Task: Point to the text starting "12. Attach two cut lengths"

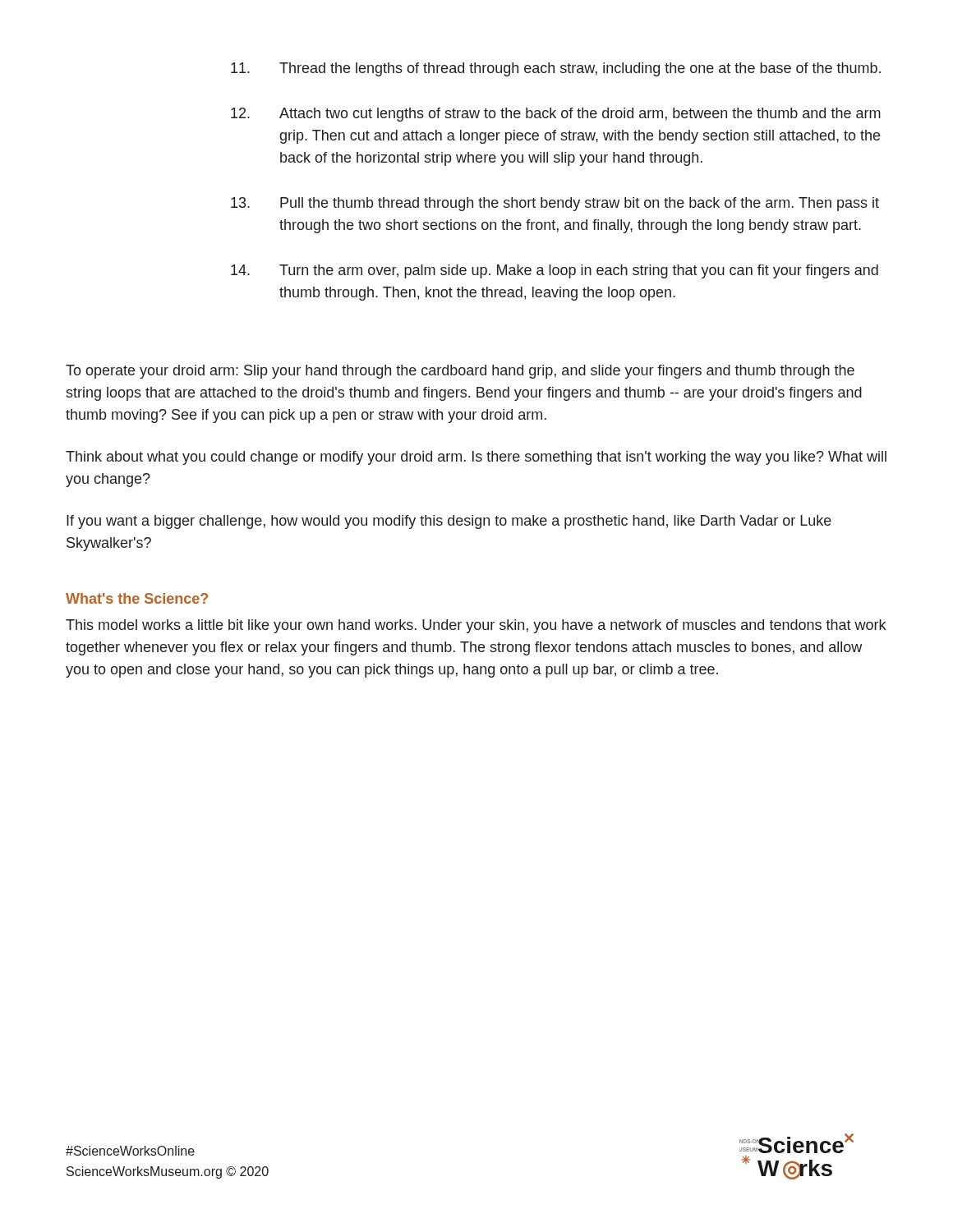Action: (x=559, y=136)
